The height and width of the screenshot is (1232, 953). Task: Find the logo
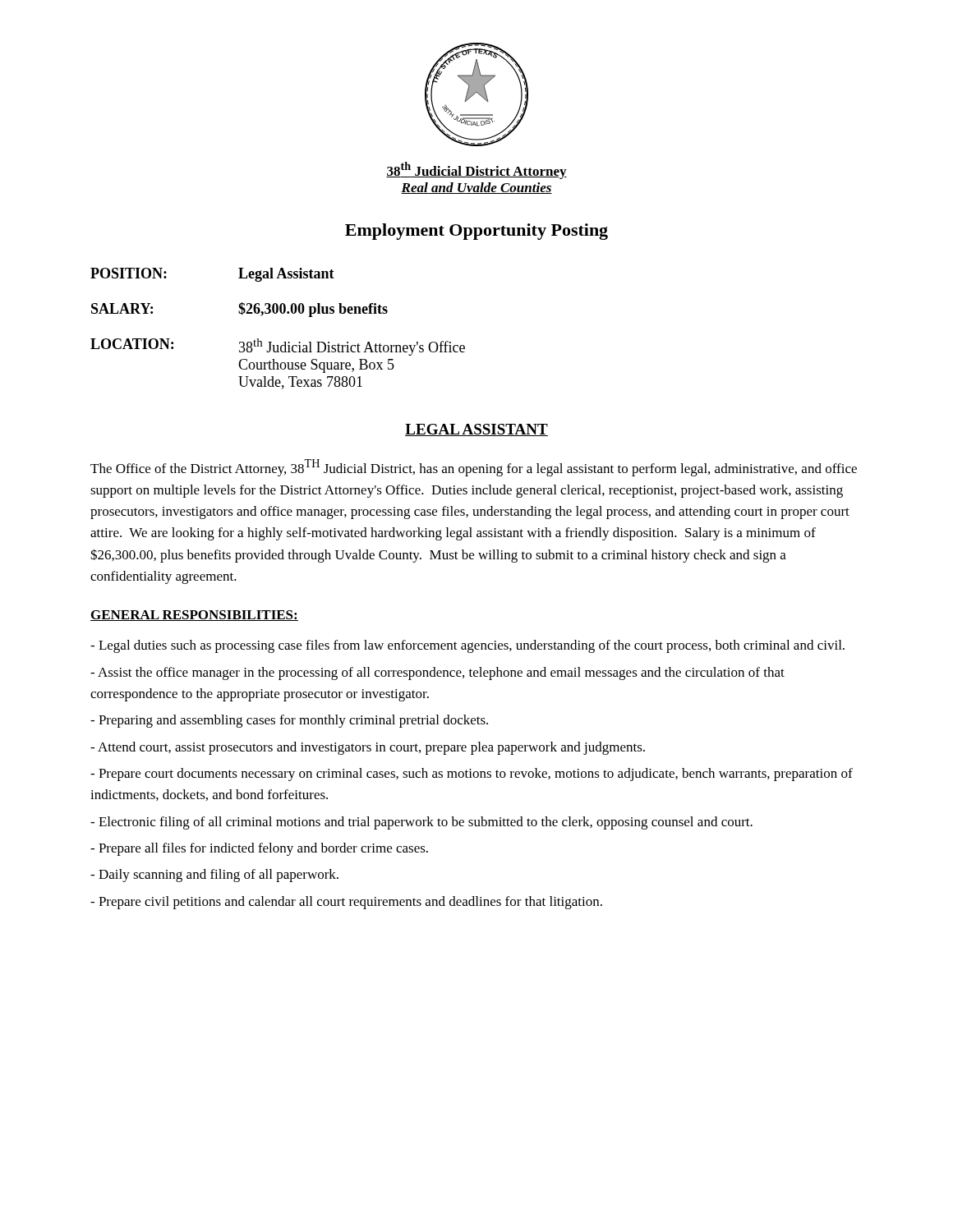pyautogui.click(x=476, y=94)
